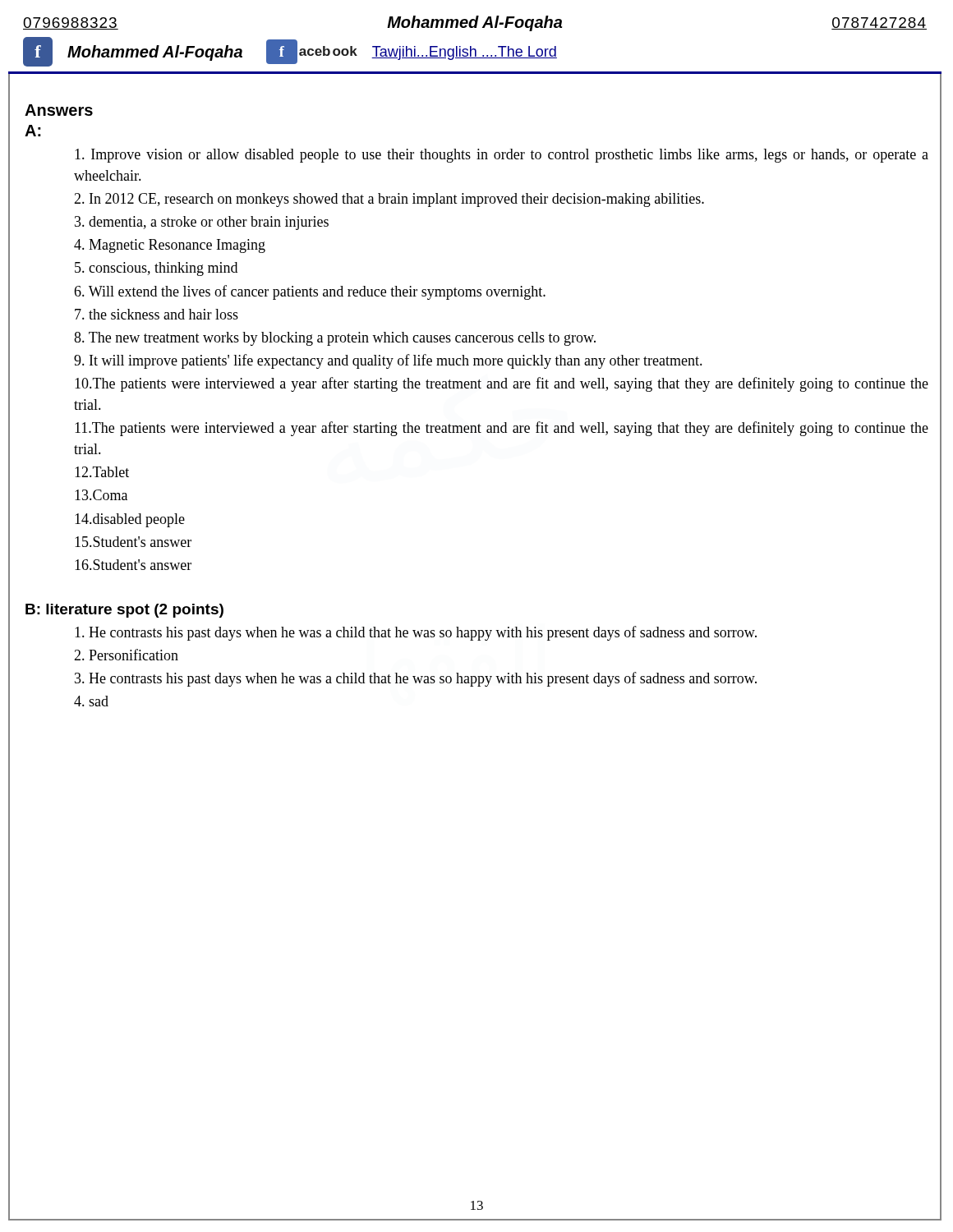Click on the list item that reads "7. the sickness and hair"
This screenshot has height=1232, width=953.
(x=156, y=314)
